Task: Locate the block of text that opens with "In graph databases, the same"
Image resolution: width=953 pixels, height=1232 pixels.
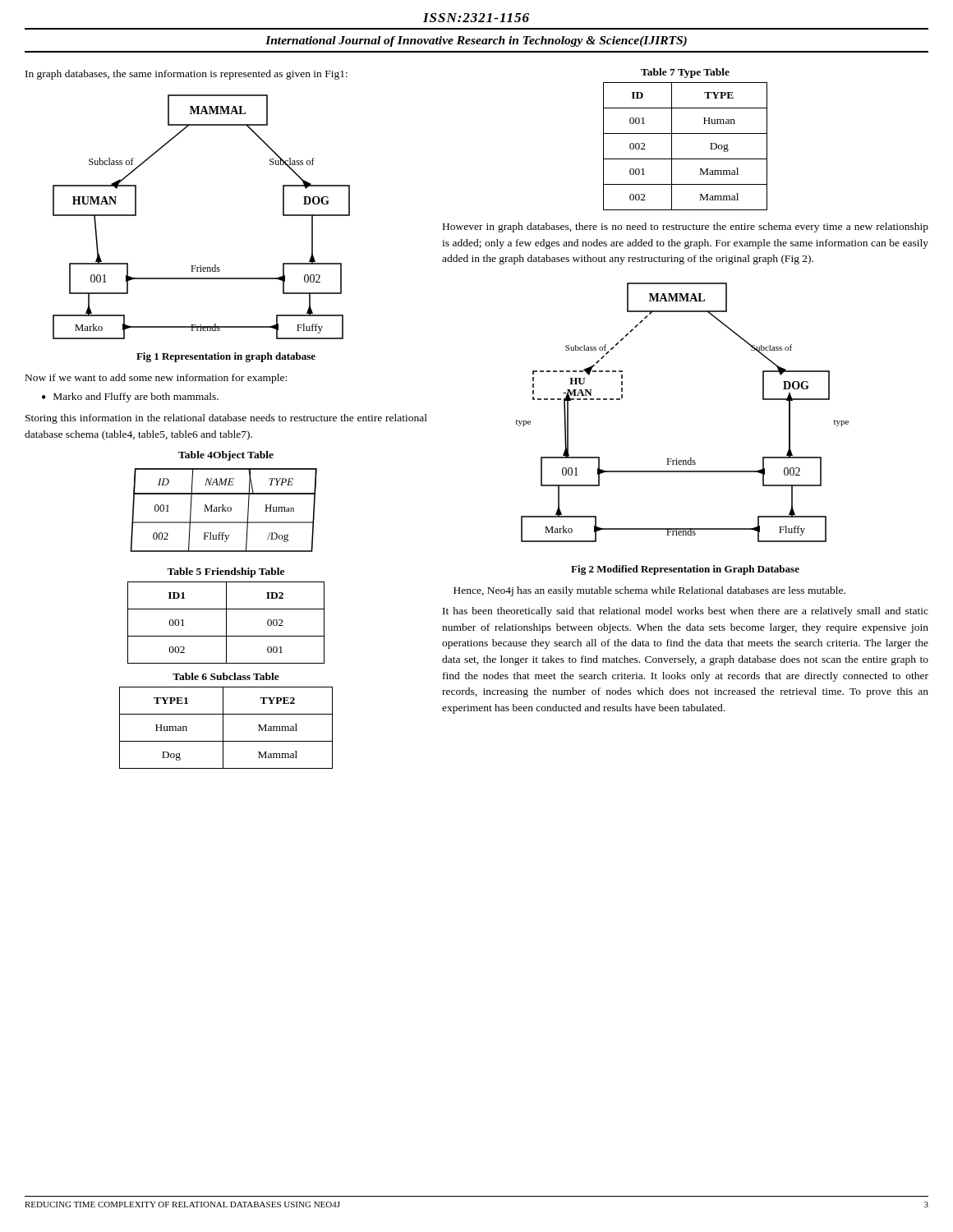Action: click(x=186, y=74)
